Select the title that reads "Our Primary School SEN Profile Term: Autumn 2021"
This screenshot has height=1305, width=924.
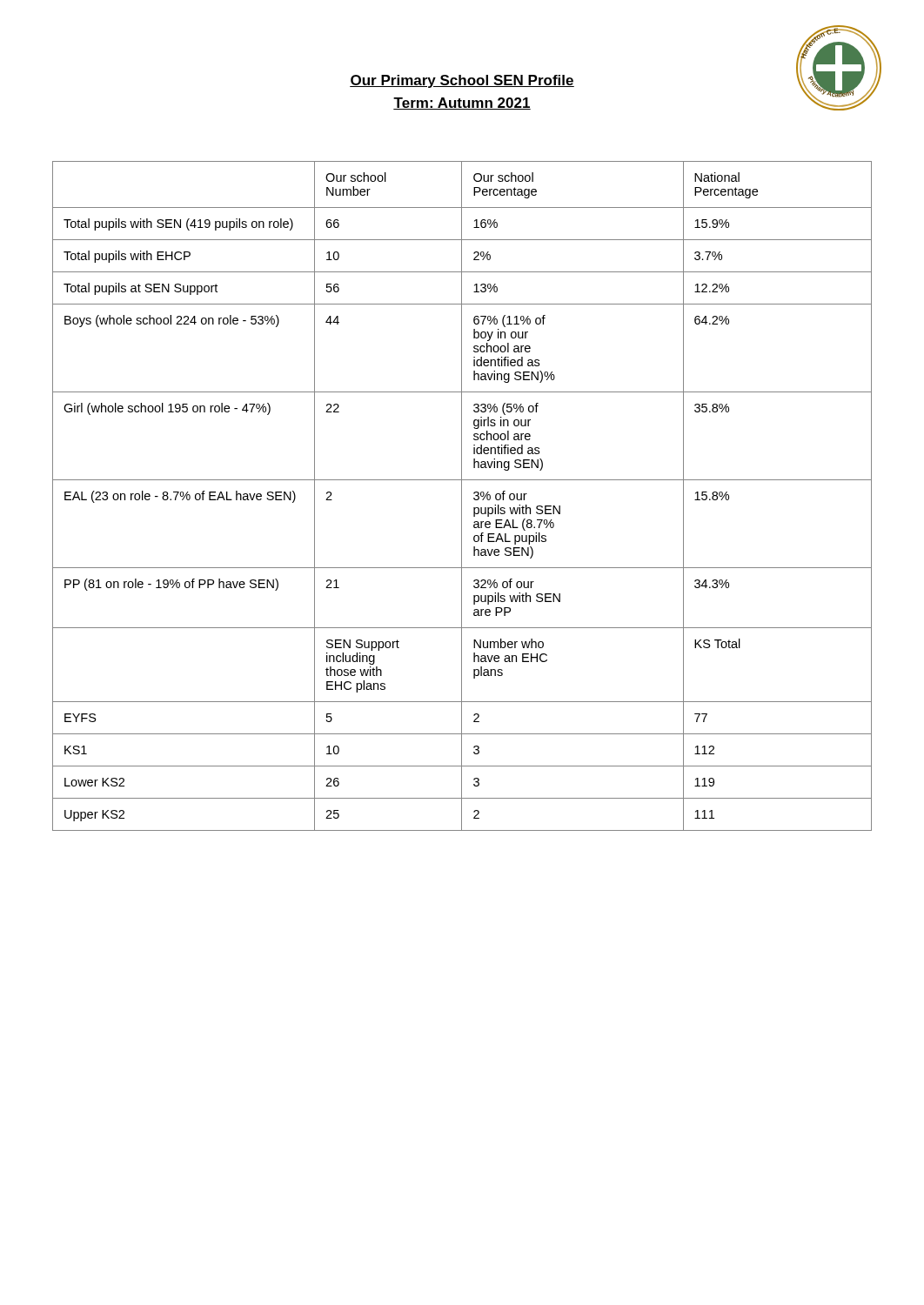coord(462,92)
